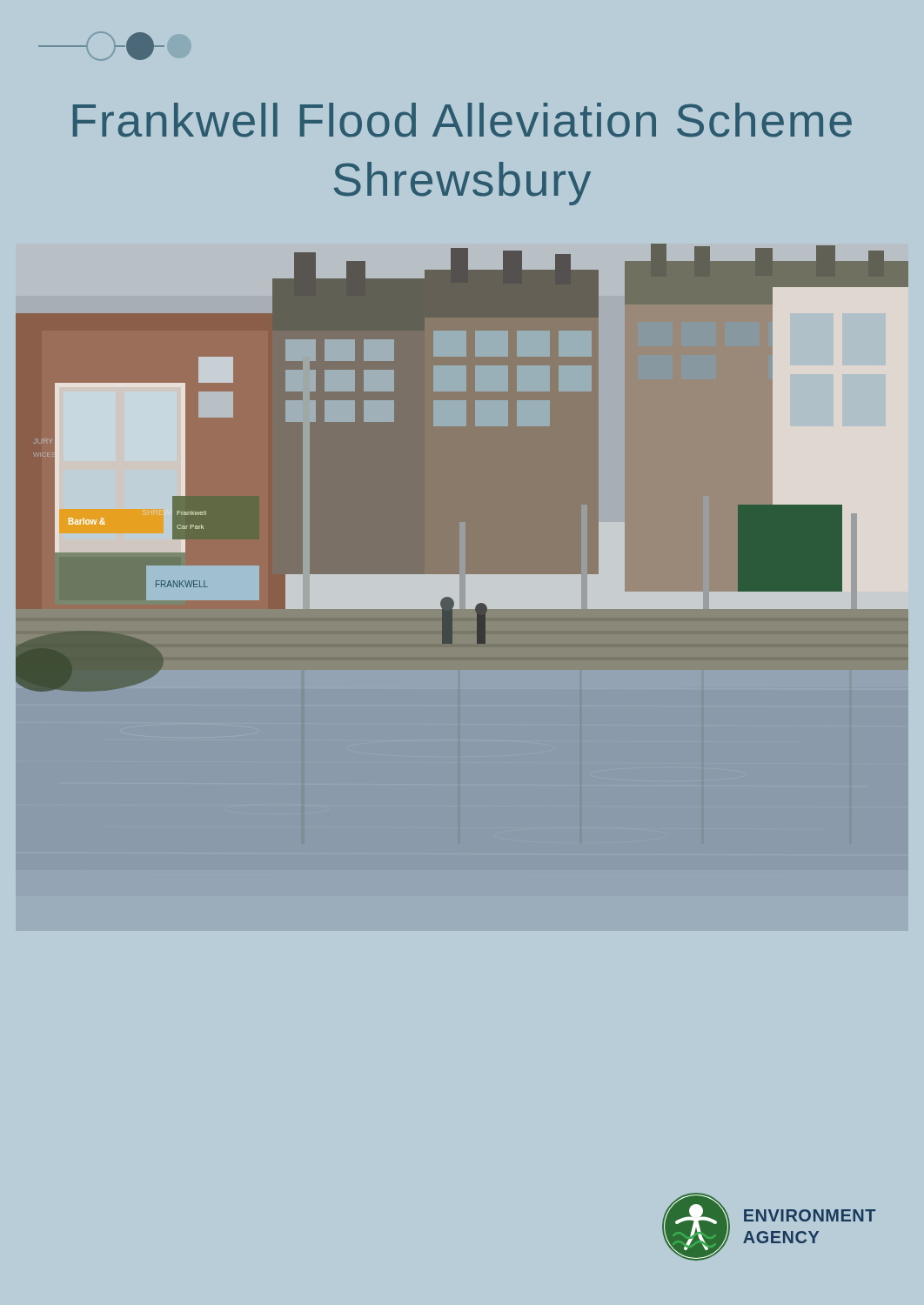Screen dimensions: 1305x924
Task: Locate the logo
Action: click(x=769, y=1227)
